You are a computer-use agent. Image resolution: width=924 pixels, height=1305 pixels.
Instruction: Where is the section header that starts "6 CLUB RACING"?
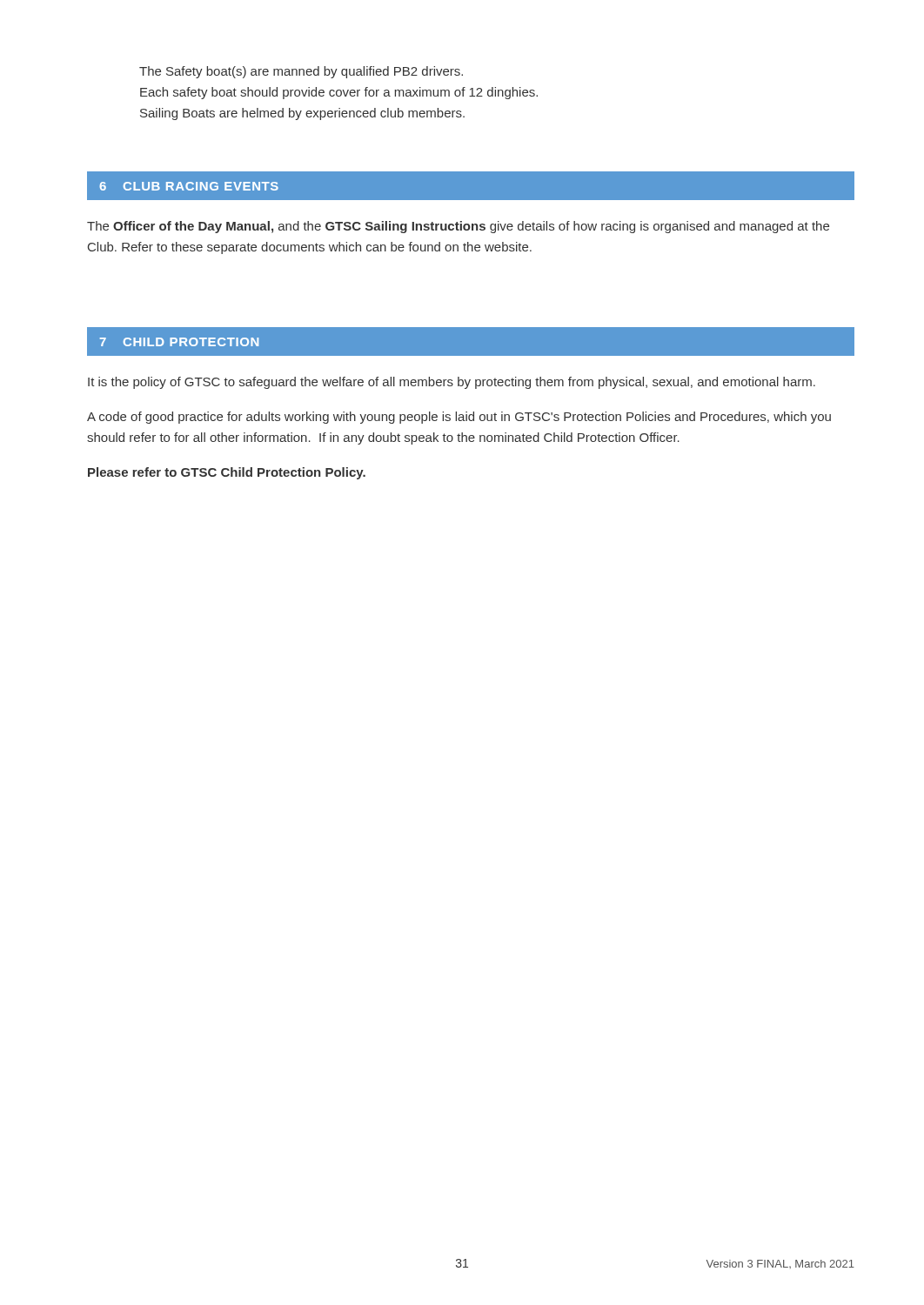(189, 186)
